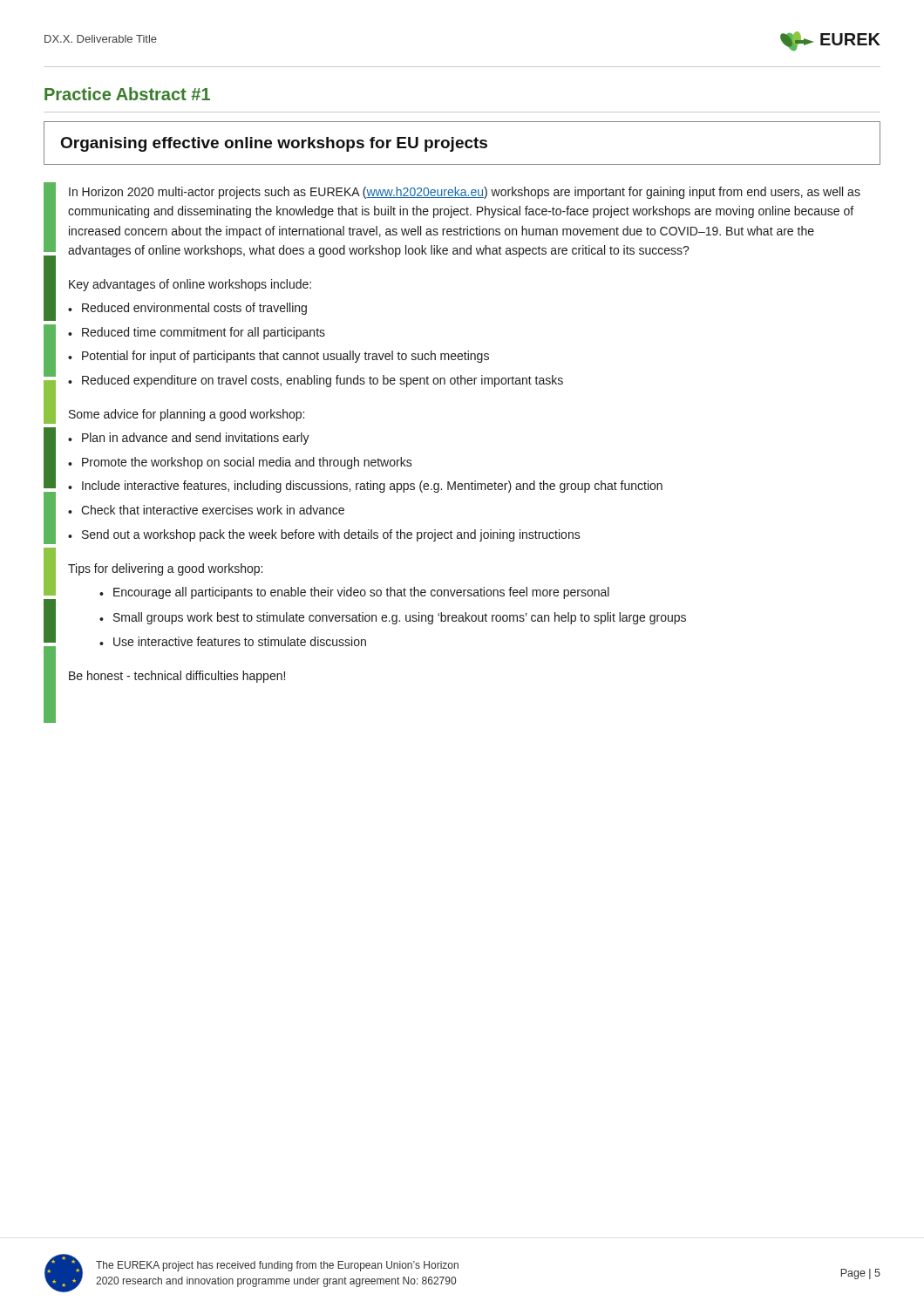Locate the text block that says "Tips for delivering"
The image size is (924, 1308).
[166, 568]
